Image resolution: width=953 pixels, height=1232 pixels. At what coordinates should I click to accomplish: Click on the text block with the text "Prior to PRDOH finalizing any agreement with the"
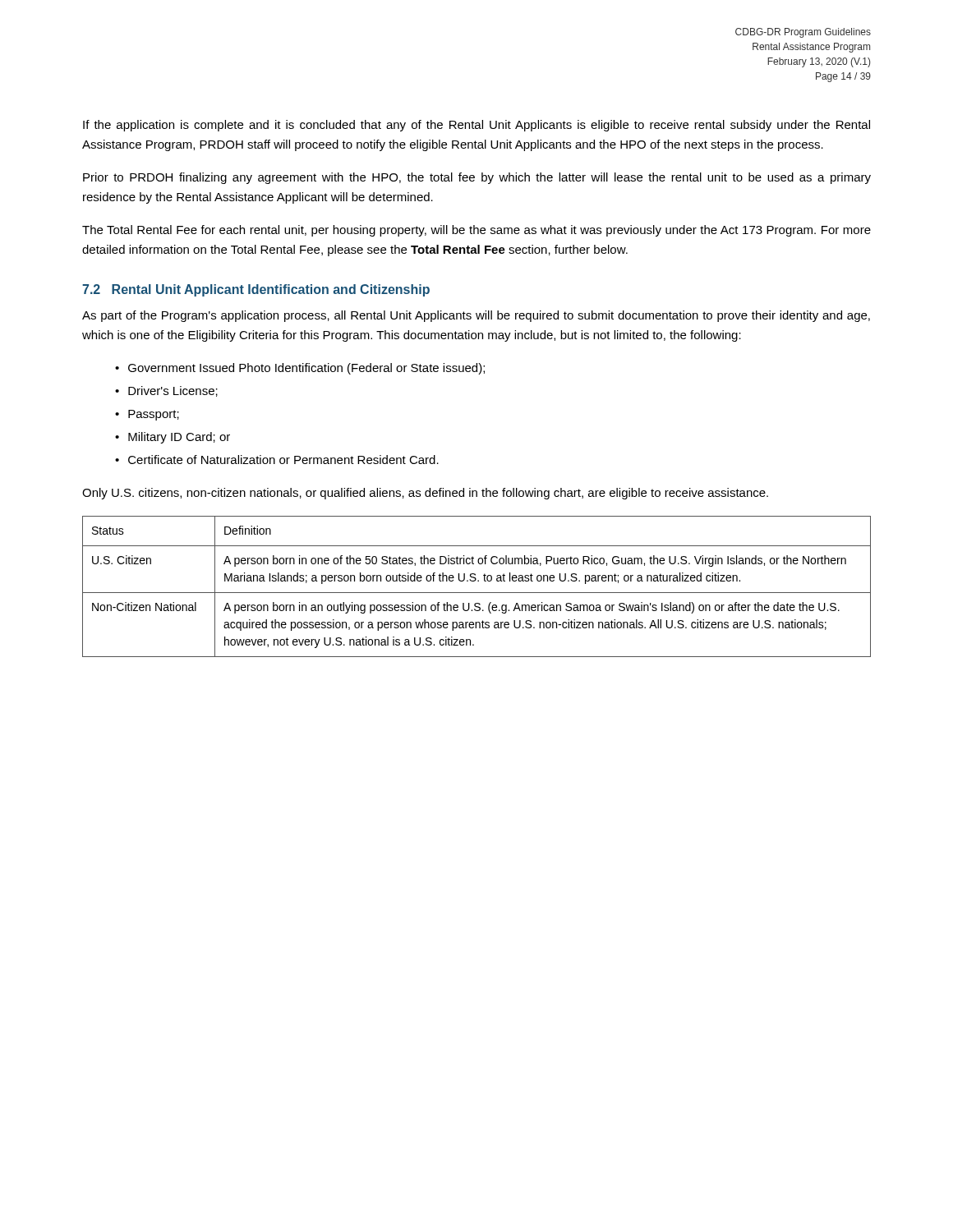click(476, 187)
